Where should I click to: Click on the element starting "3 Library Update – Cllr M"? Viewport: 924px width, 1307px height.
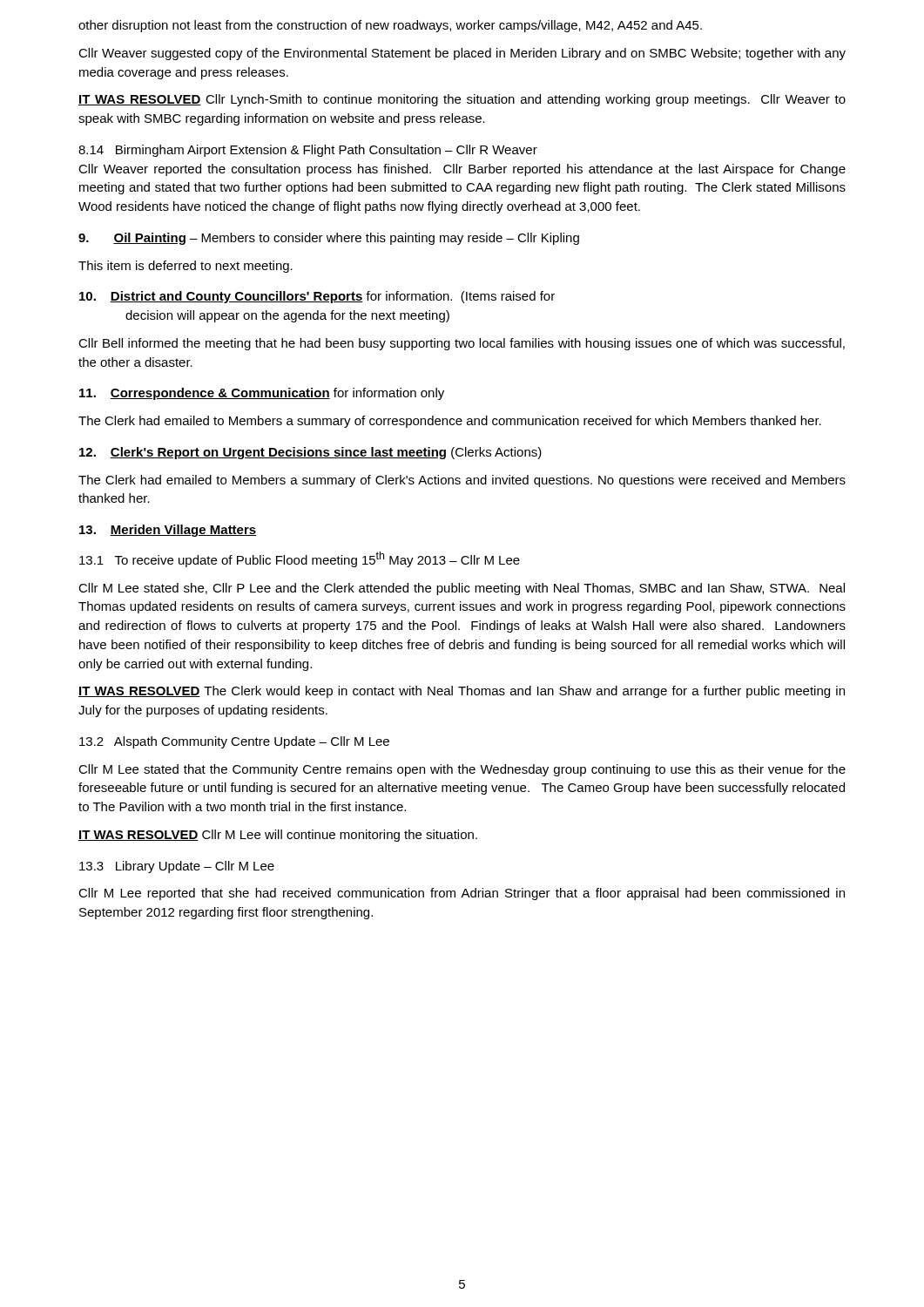click(176, 865)
